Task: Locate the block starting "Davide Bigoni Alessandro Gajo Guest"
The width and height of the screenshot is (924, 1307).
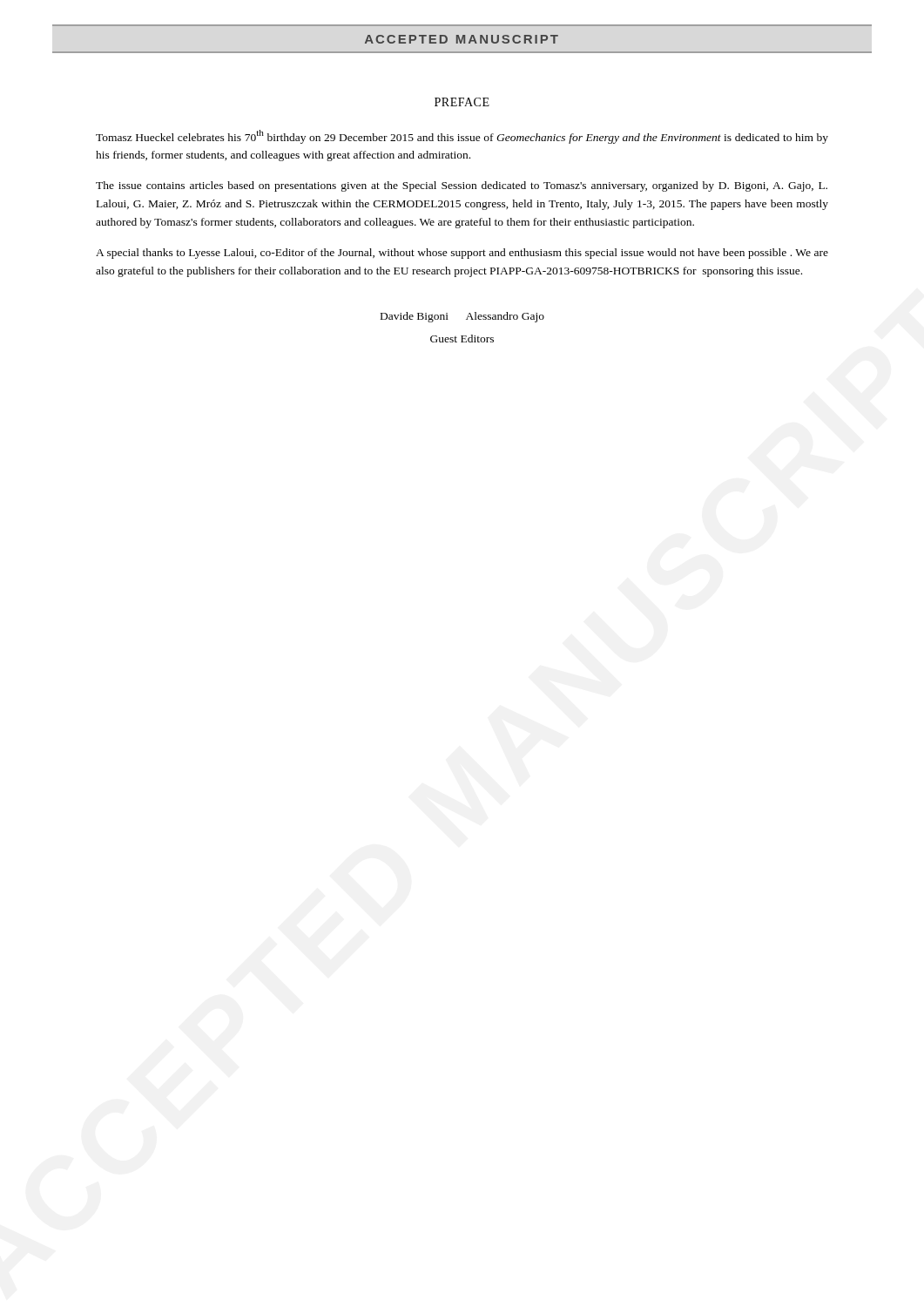Action: tap(462, 327)
